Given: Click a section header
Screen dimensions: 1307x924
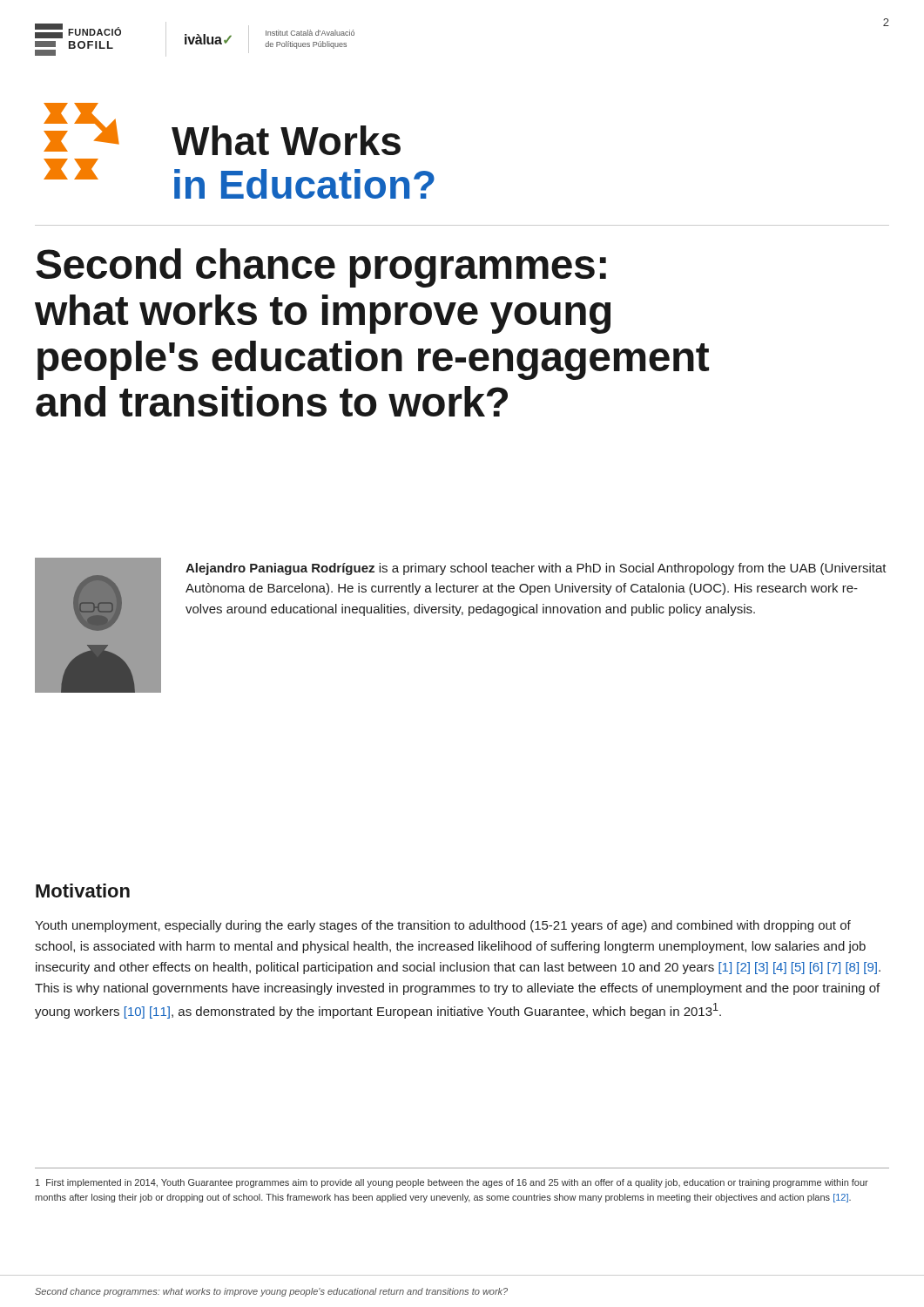Looking at the screenshot, I should [83, 891].
